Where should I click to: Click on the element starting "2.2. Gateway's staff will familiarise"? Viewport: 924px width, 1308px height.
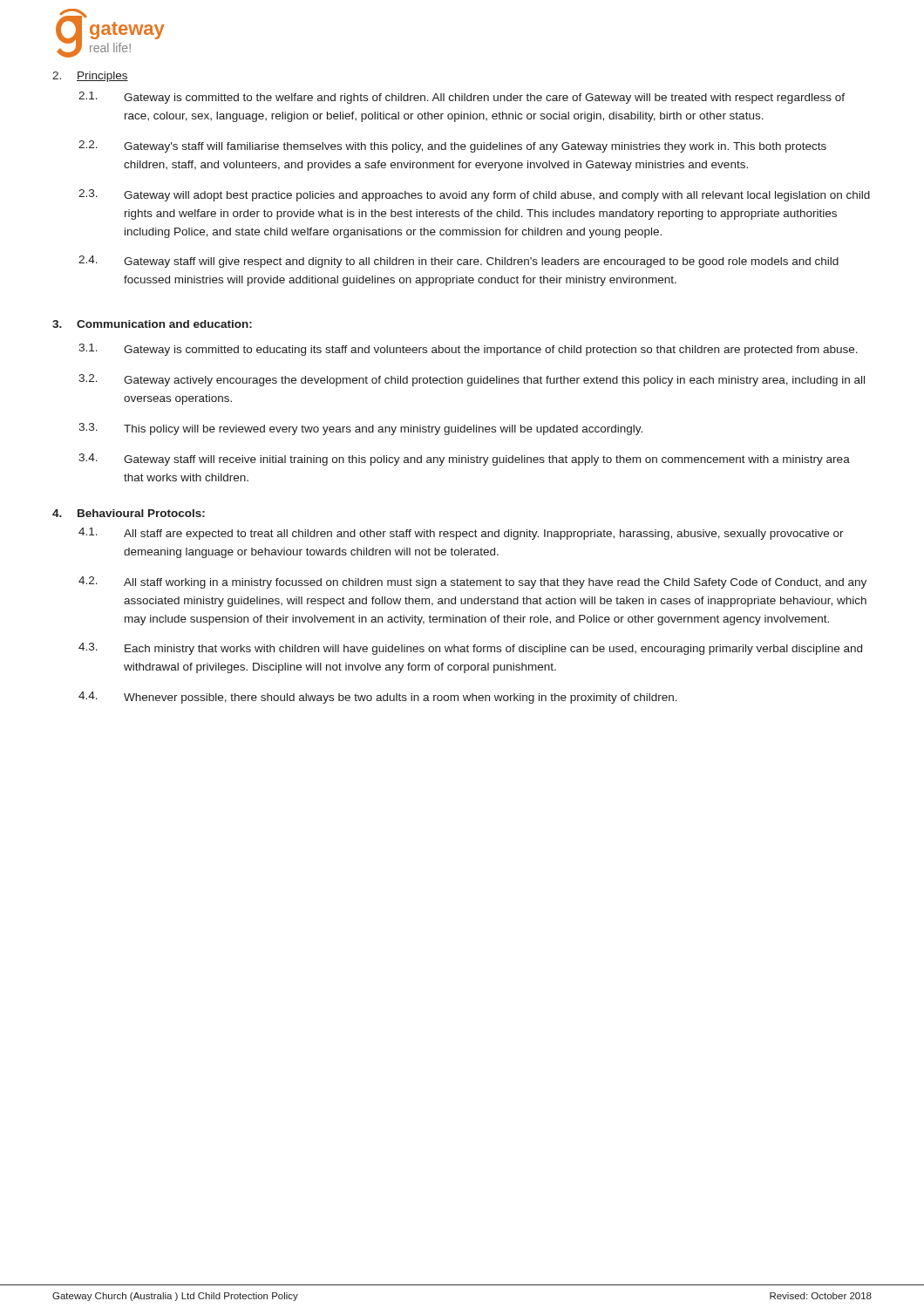point(475,156)
